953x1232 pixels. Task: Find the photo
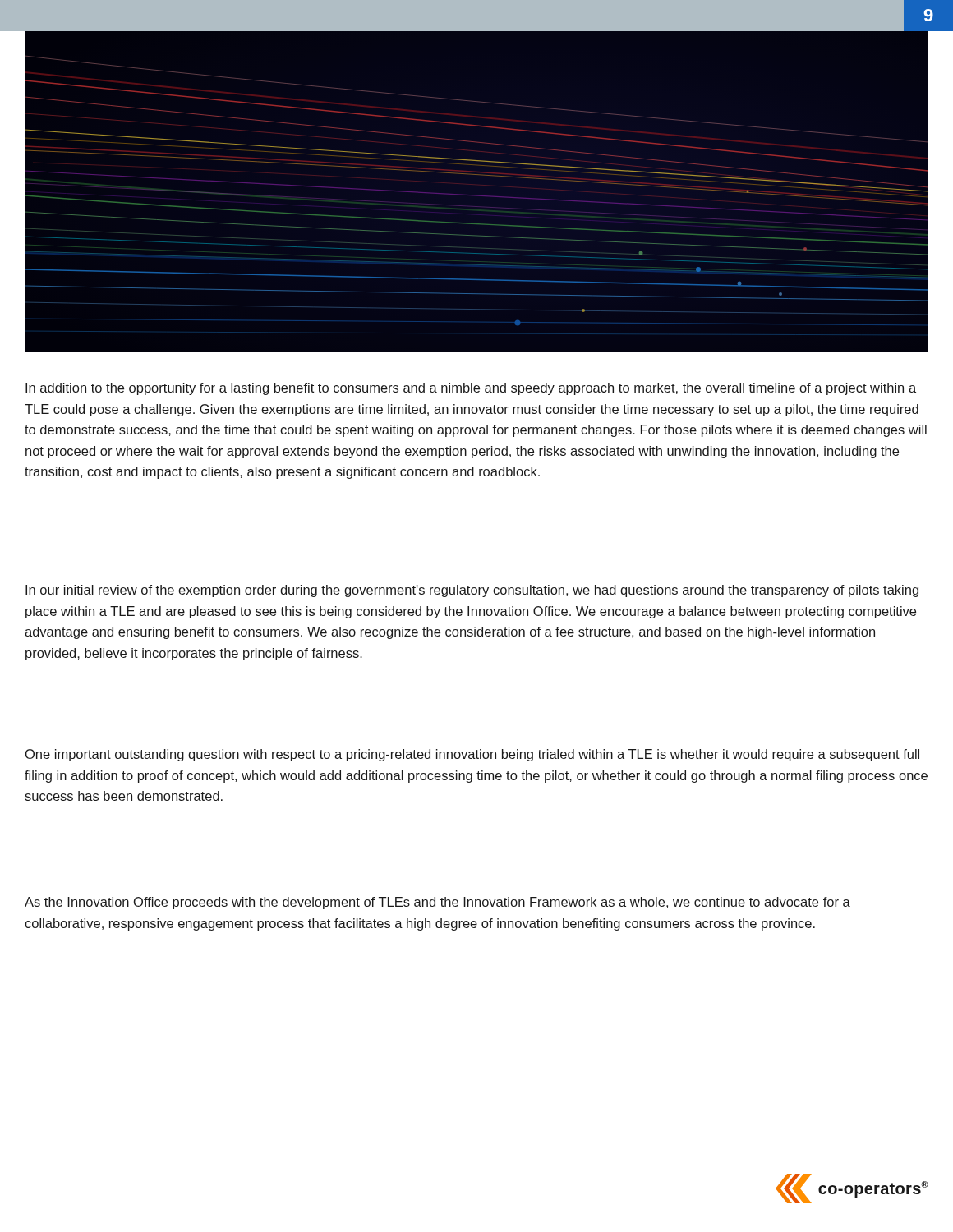[476, 191]
